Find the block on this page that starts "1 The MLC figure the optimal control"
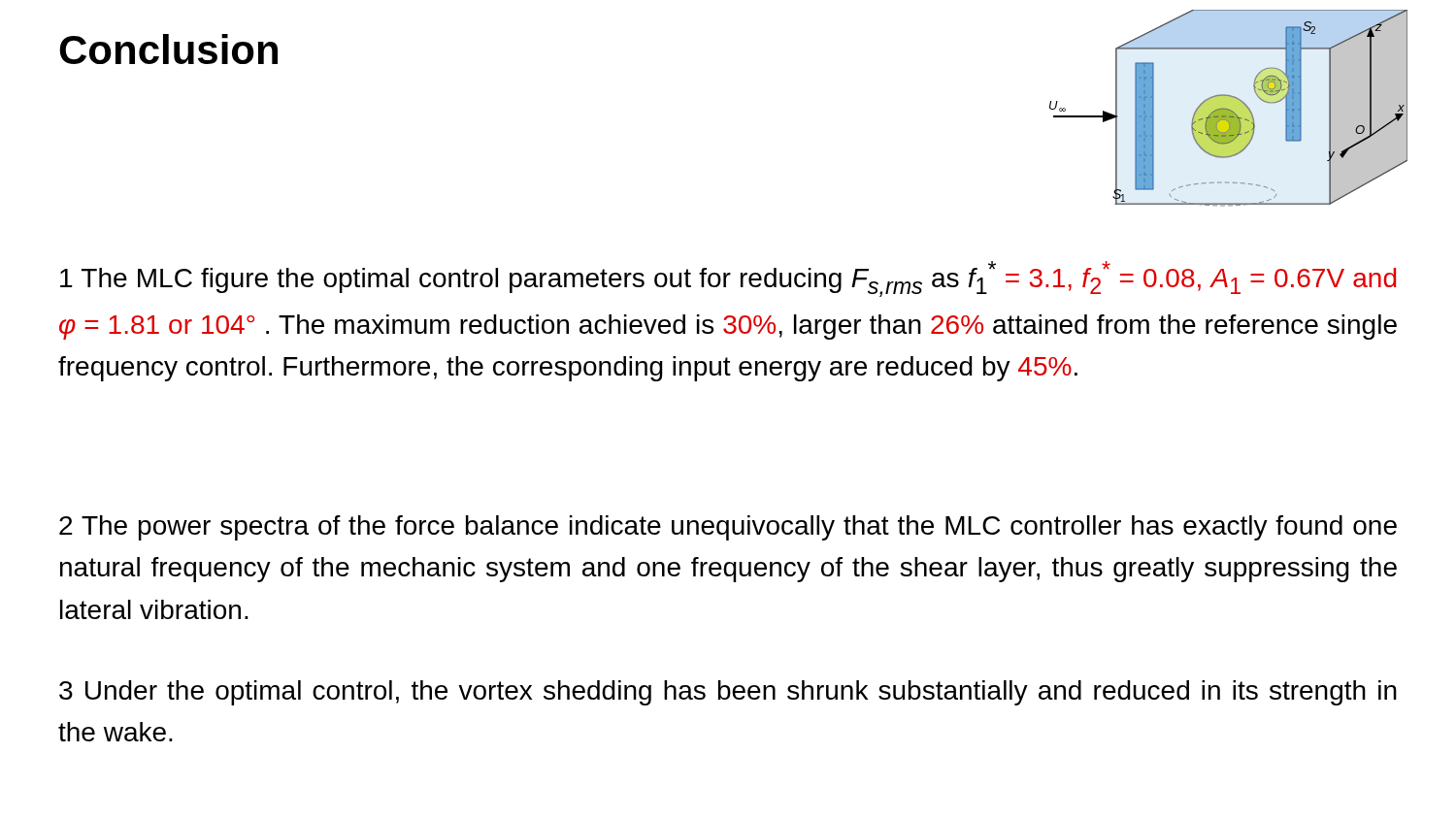The height and width of the screenshot is (819, 1456). (x=728, y=319)
